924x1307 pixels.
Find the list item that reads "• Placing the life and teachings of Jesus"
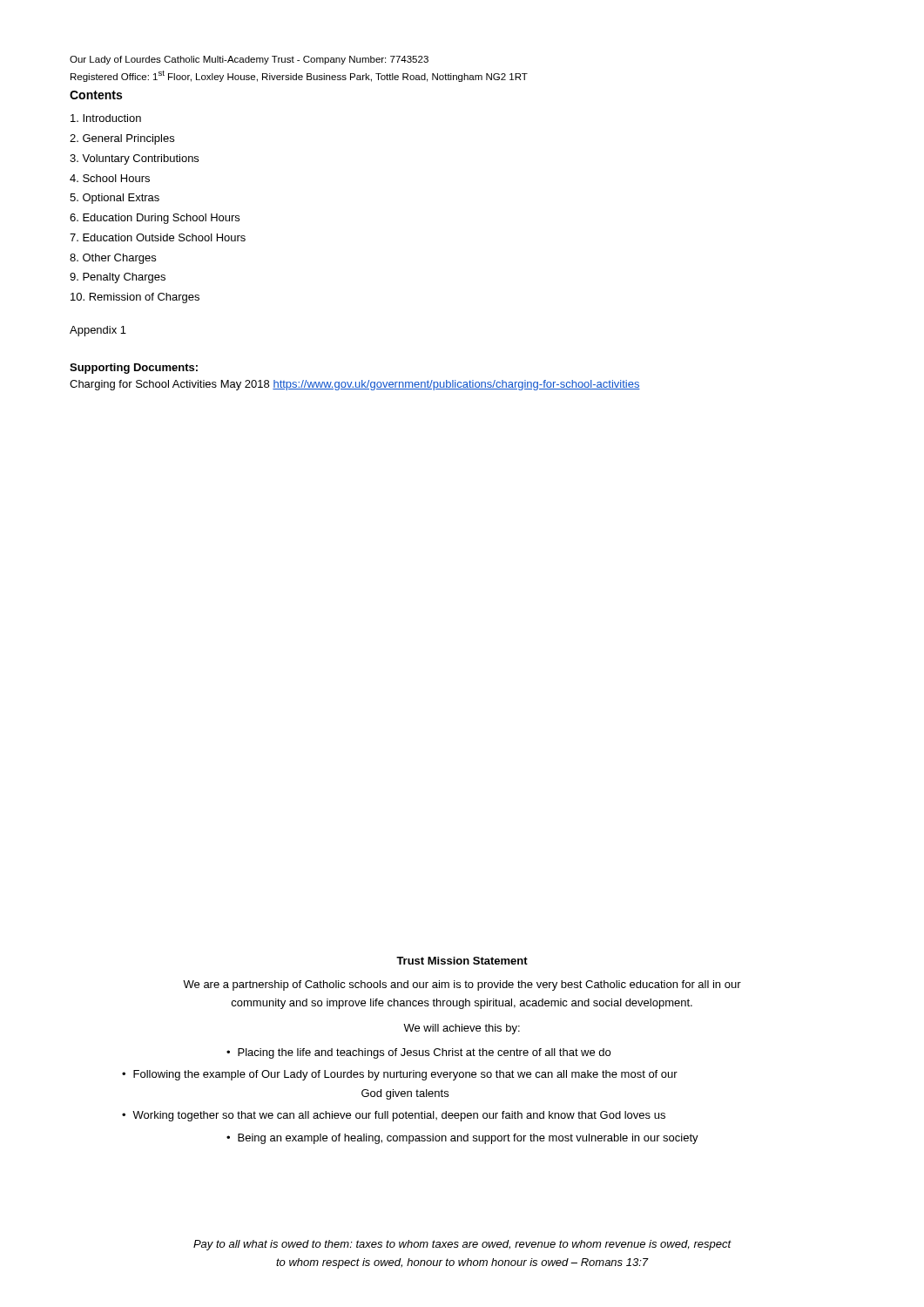click(x=419, y=1052)
